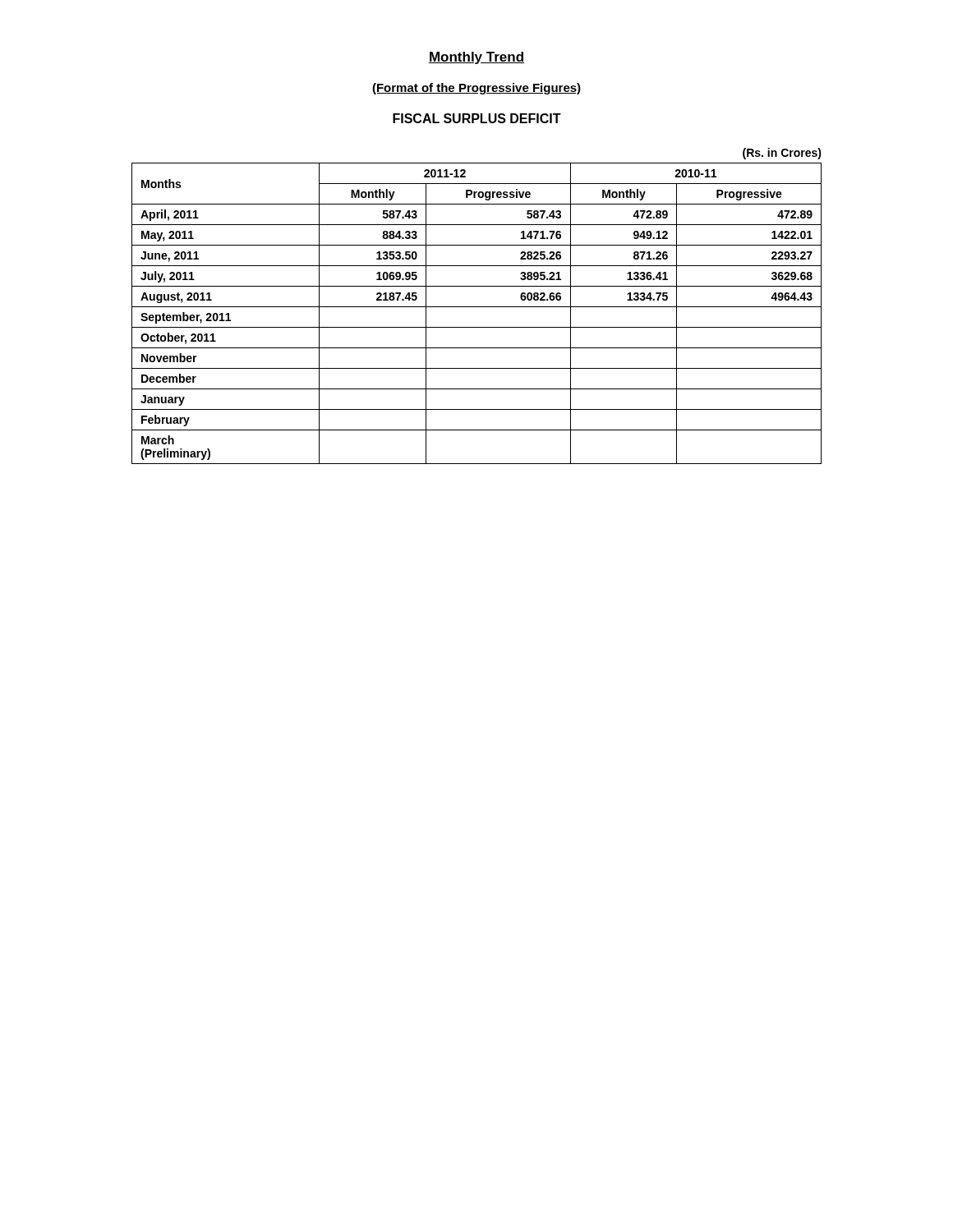The image size is (953, 1232).
Task: Select the table that reads "July, 2011"
Action: coord(476,313)
